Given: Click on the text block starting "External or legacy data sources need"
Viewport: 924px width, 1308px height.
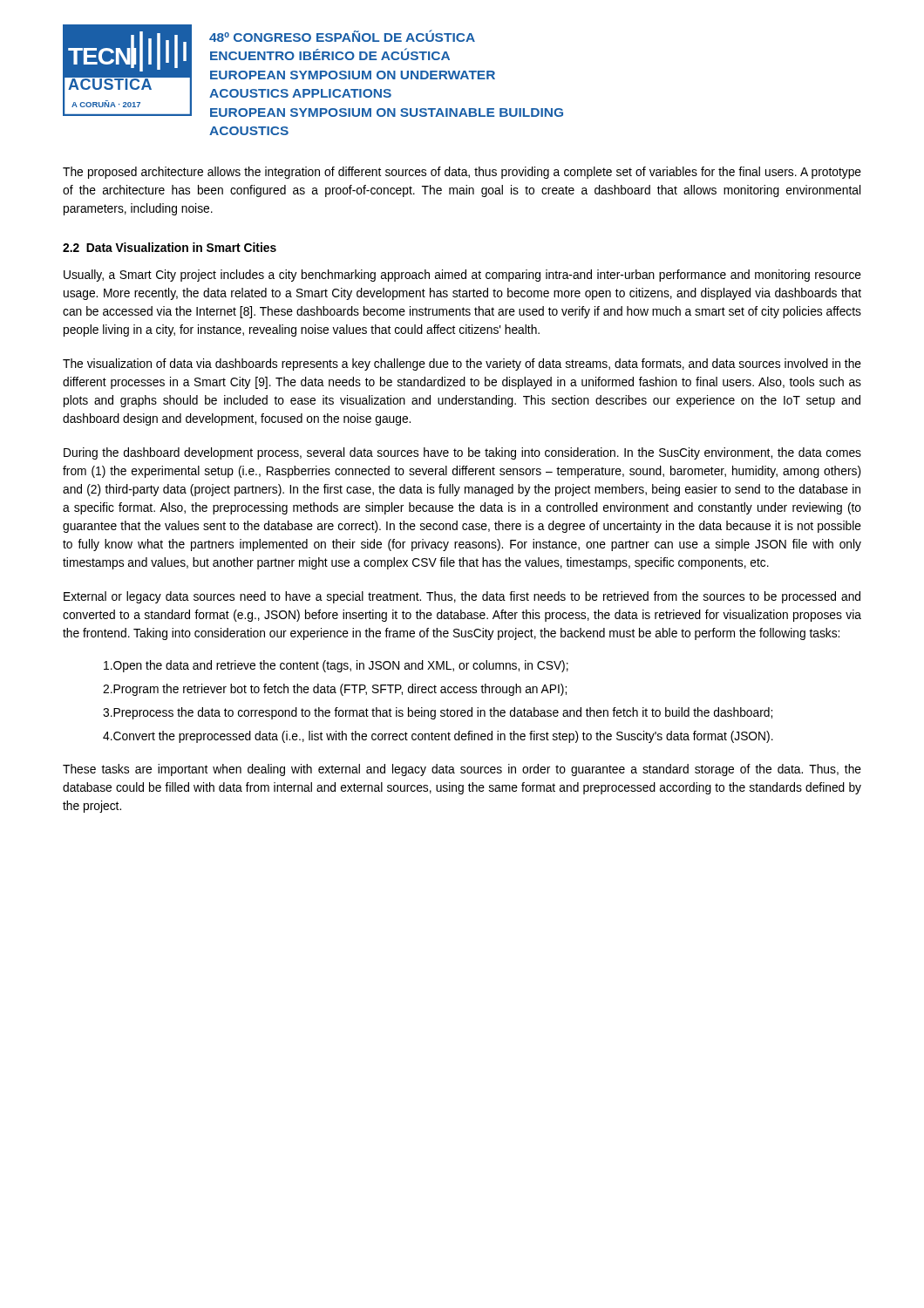Looking at the screenshot, I should point(462,615).
